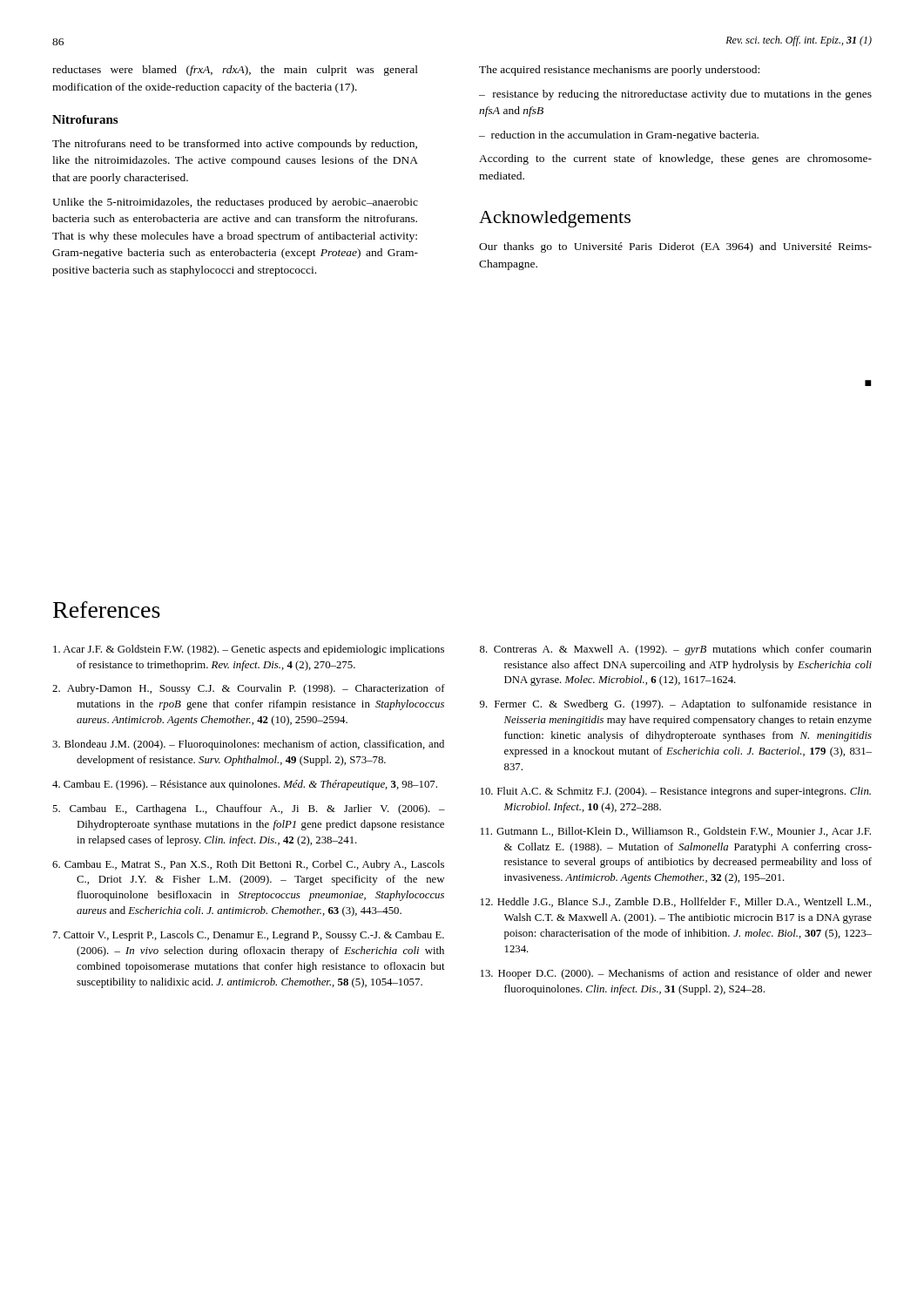Click the passage that begins "3. Blondeau J.M. (2004). – Fluoroquinolones: mechanism of"
Screen dimensions: 1307x924
pos(248,752)
